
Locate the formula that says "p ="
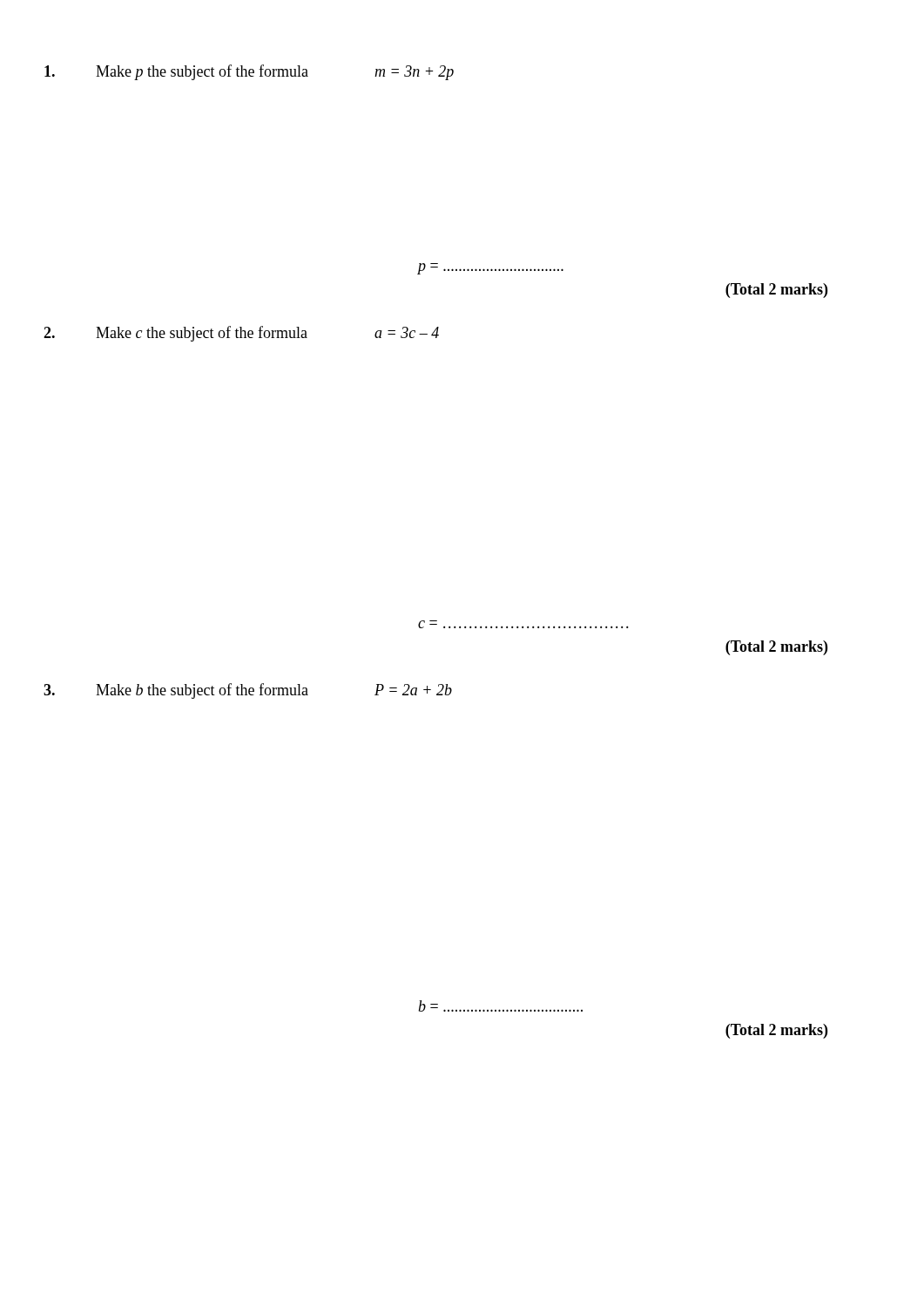coord(491,266)
